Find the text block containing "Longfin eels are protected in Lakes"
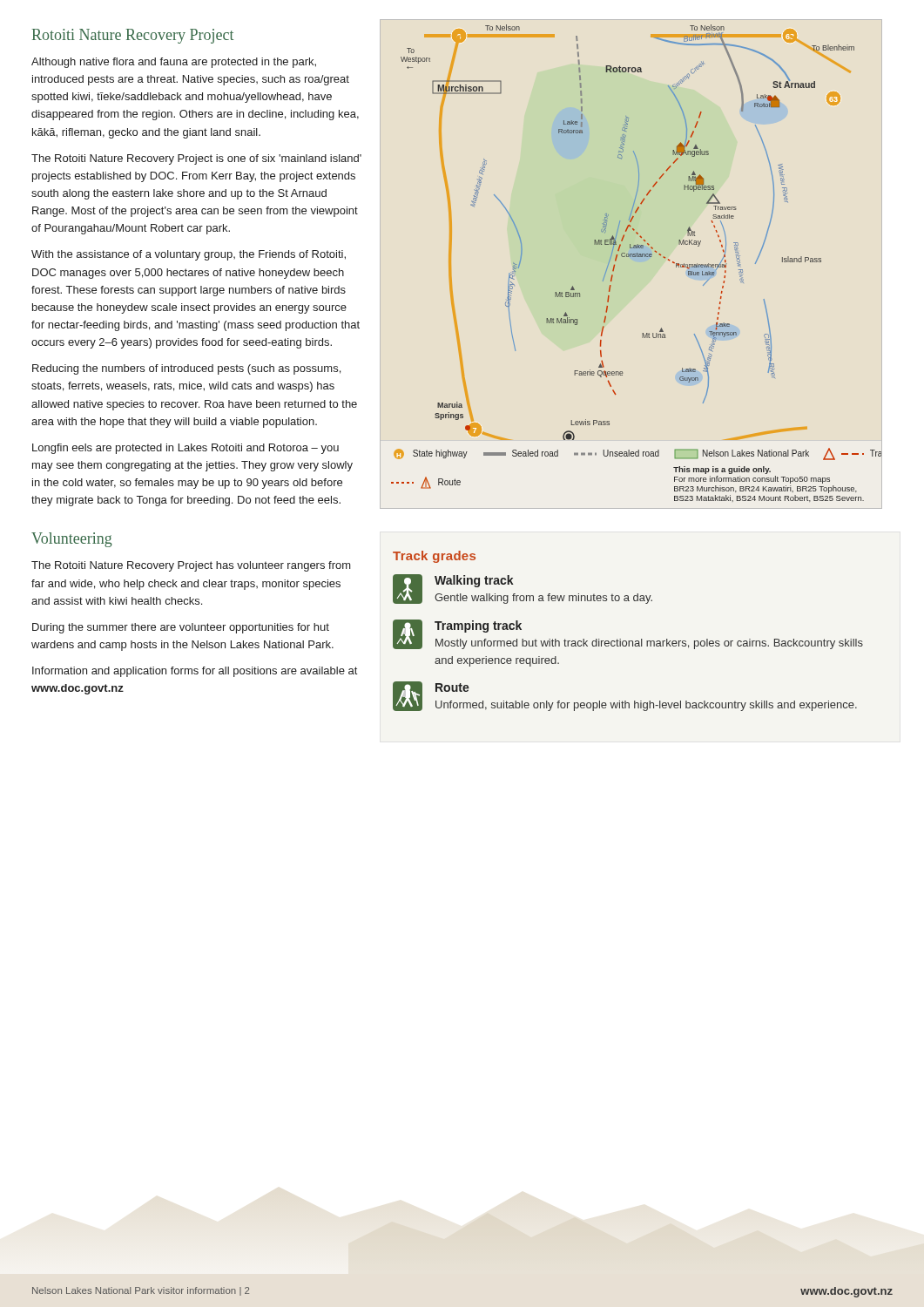 (197, 474)
